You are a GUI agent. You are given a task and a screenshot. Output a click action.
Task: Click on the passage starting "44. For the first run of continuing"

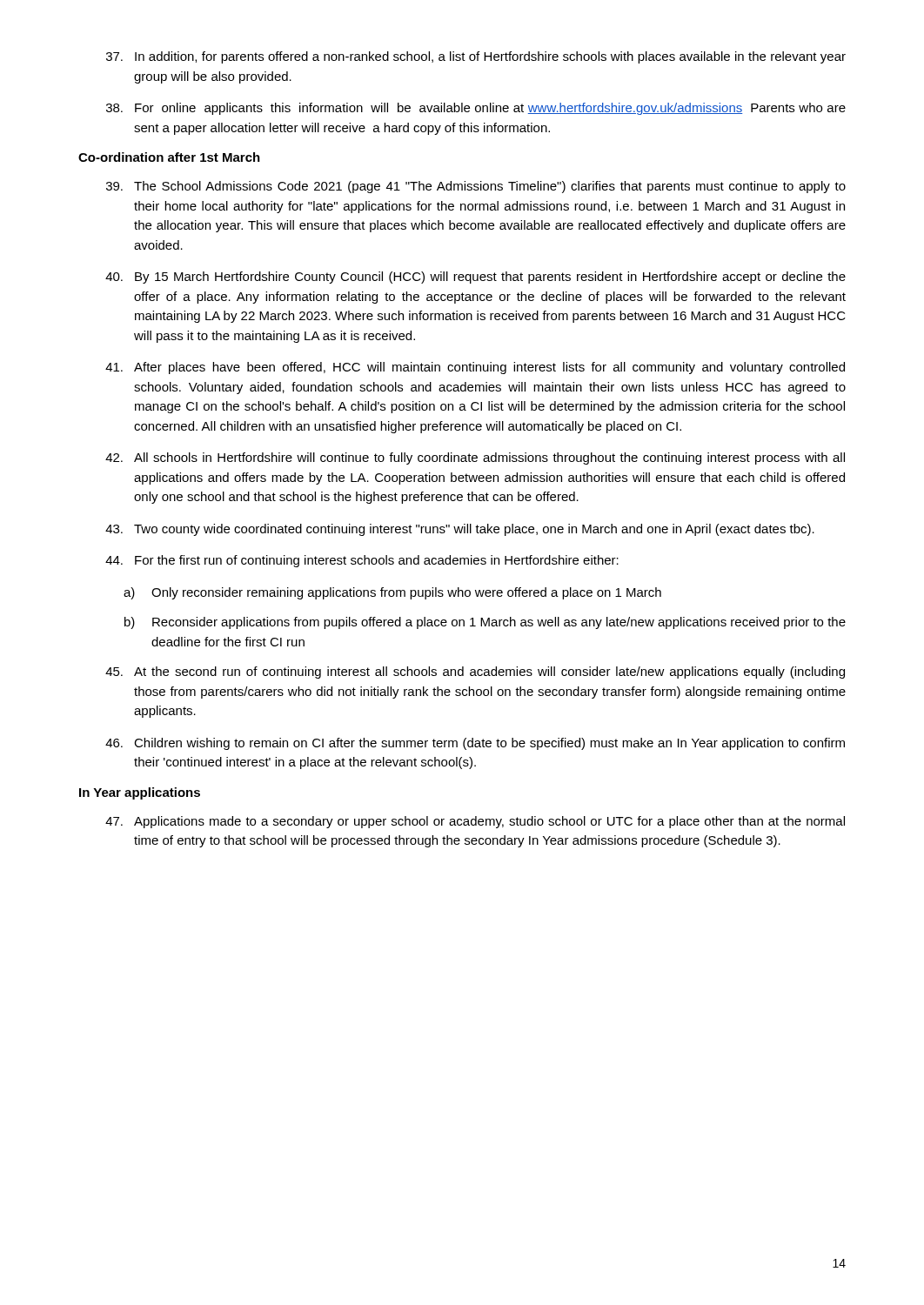[462, 560]
